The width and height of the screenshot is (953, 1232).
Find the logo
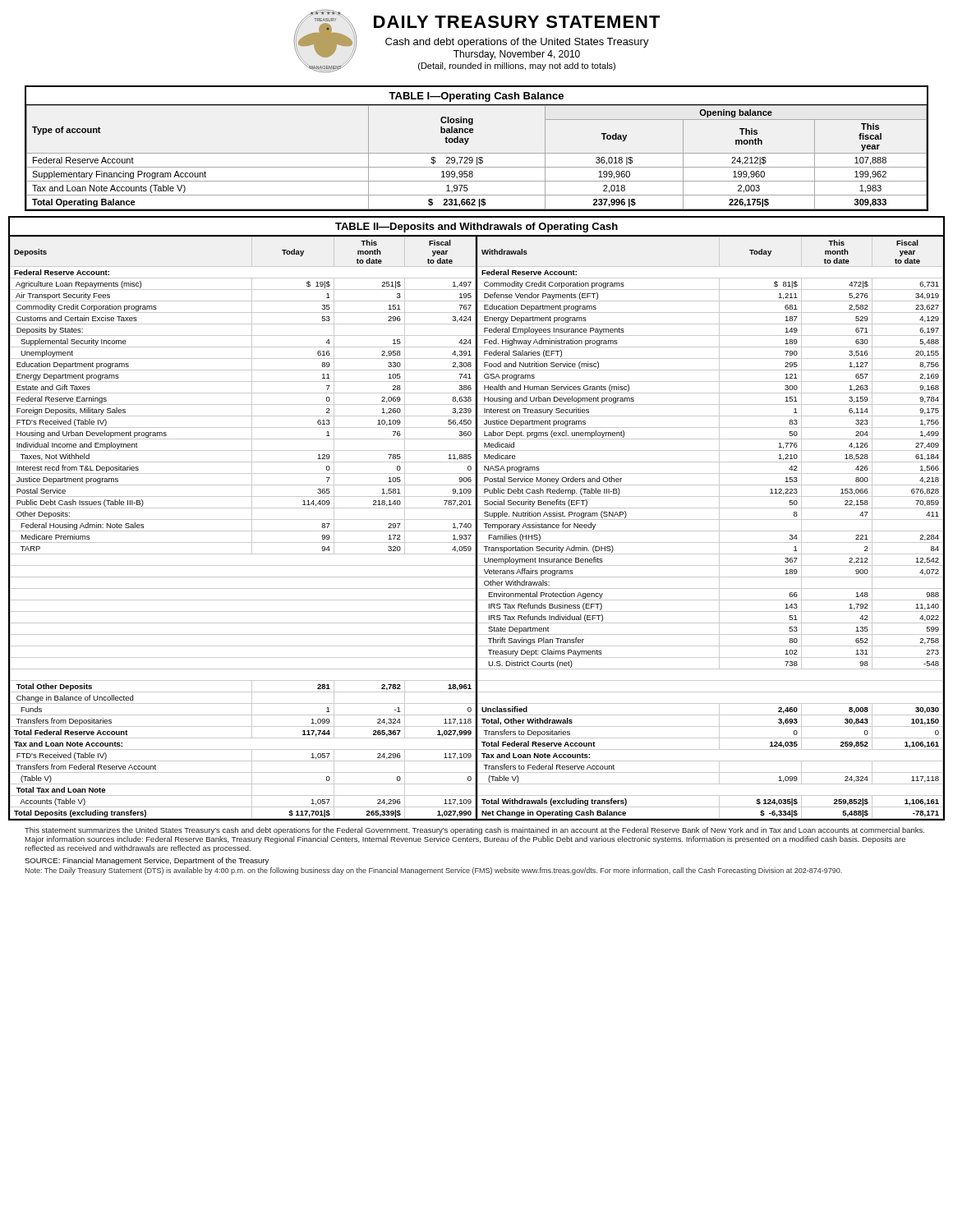[x=325, y=41]
